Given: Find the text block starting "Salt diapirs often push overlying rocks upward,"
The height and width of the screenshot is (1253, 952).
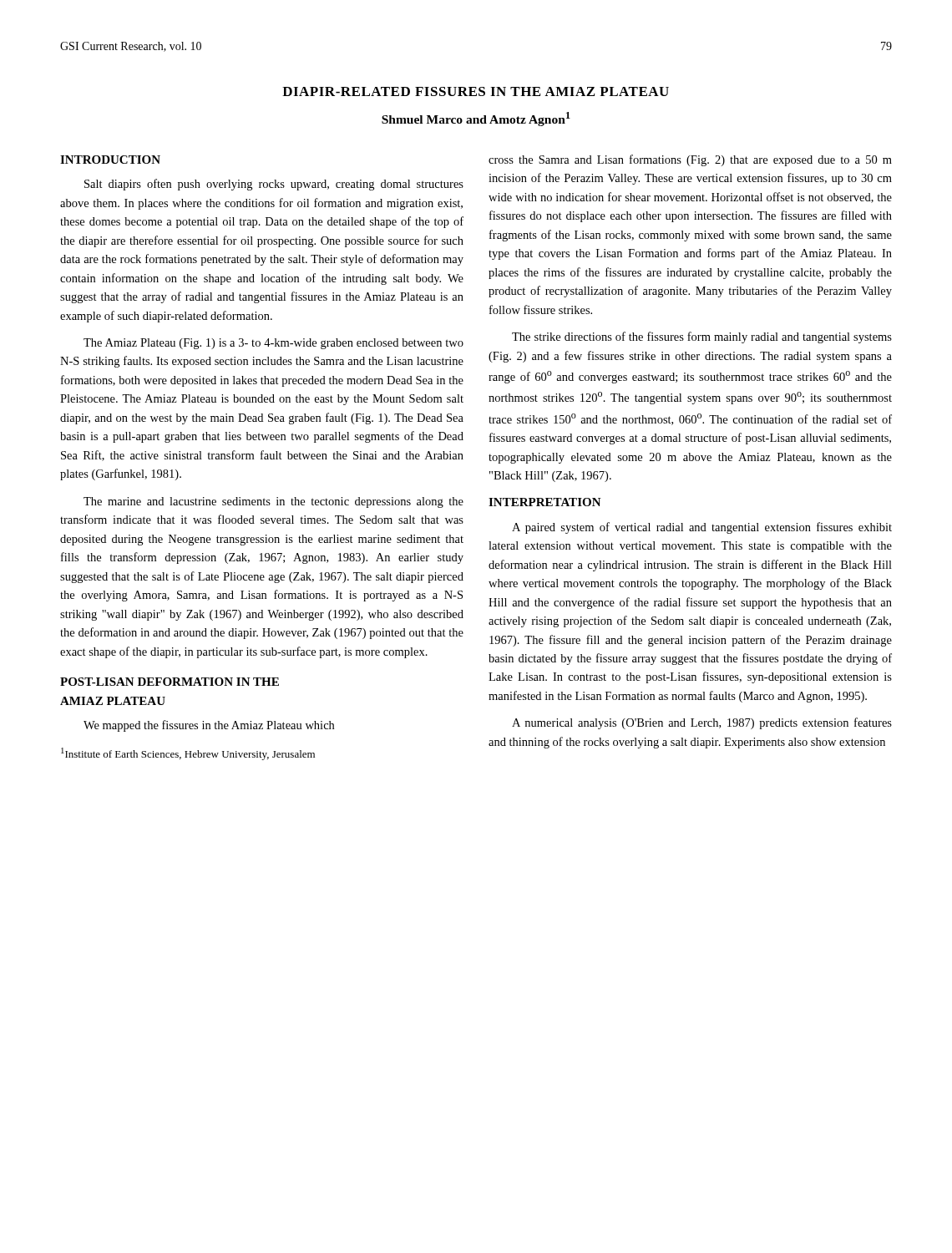Looking at the screenshot, I should (262, 250).
